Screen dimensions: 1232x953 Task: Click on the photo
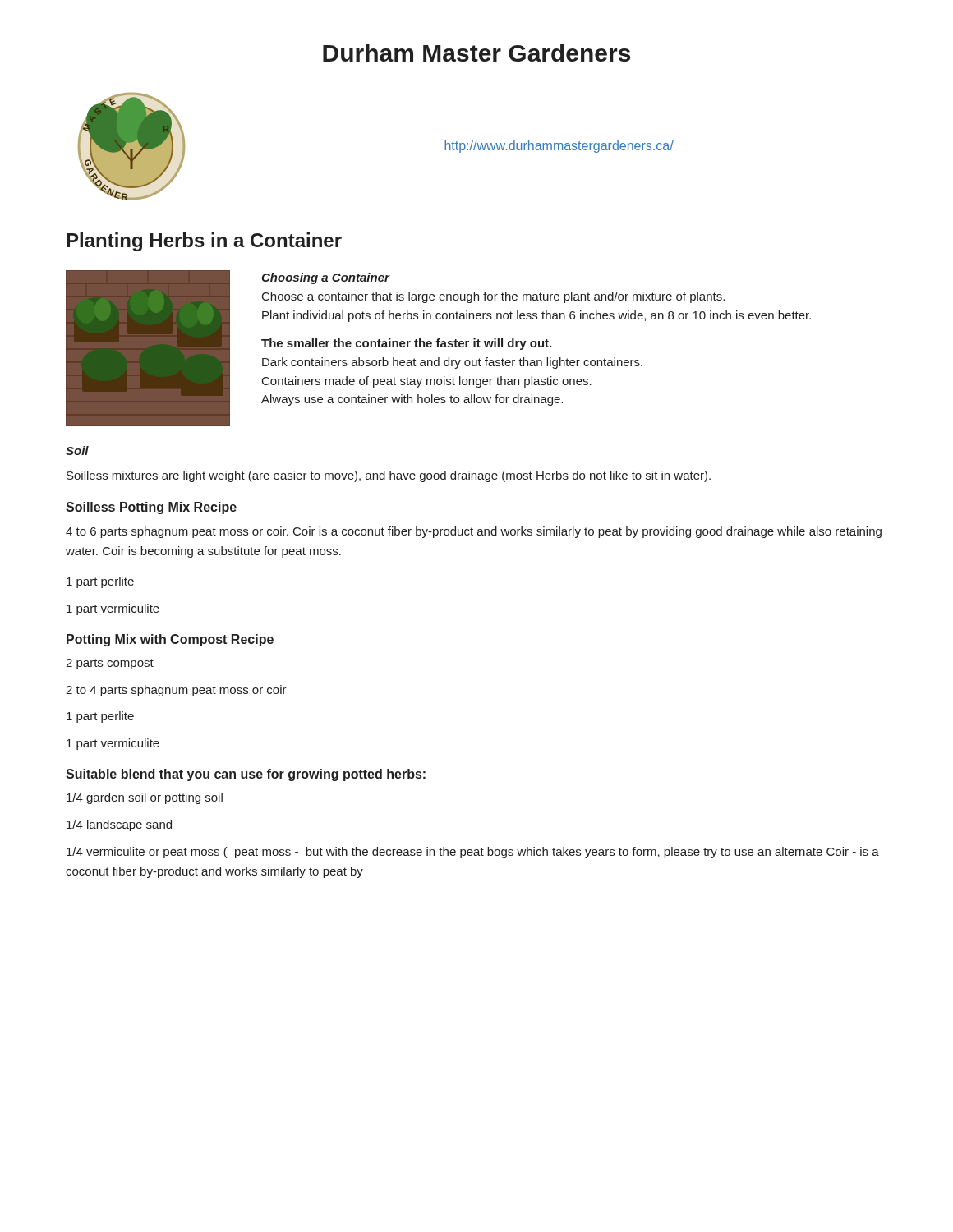pos(152,349)
